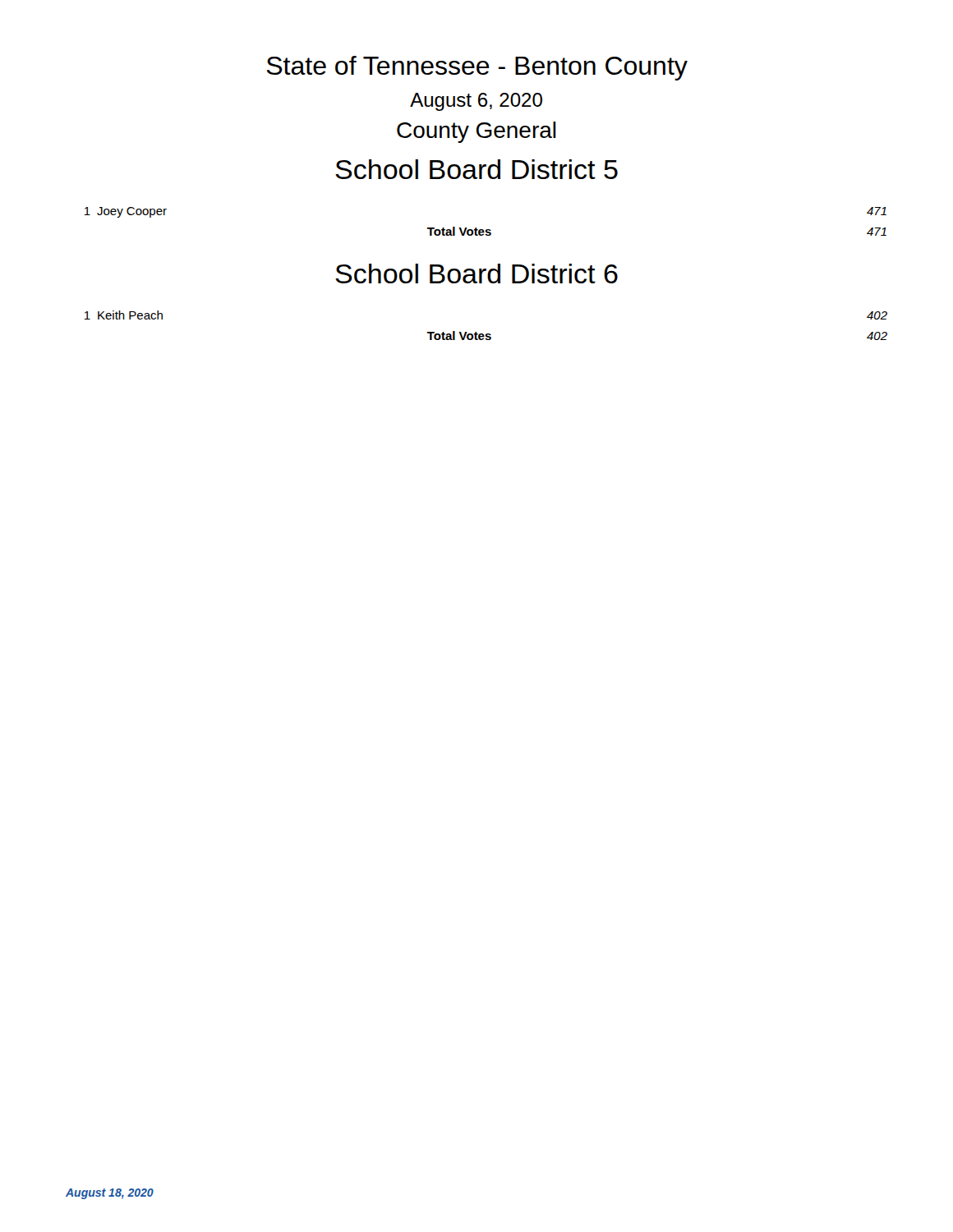Point to "School Board District 6"

tap(476, 274)
